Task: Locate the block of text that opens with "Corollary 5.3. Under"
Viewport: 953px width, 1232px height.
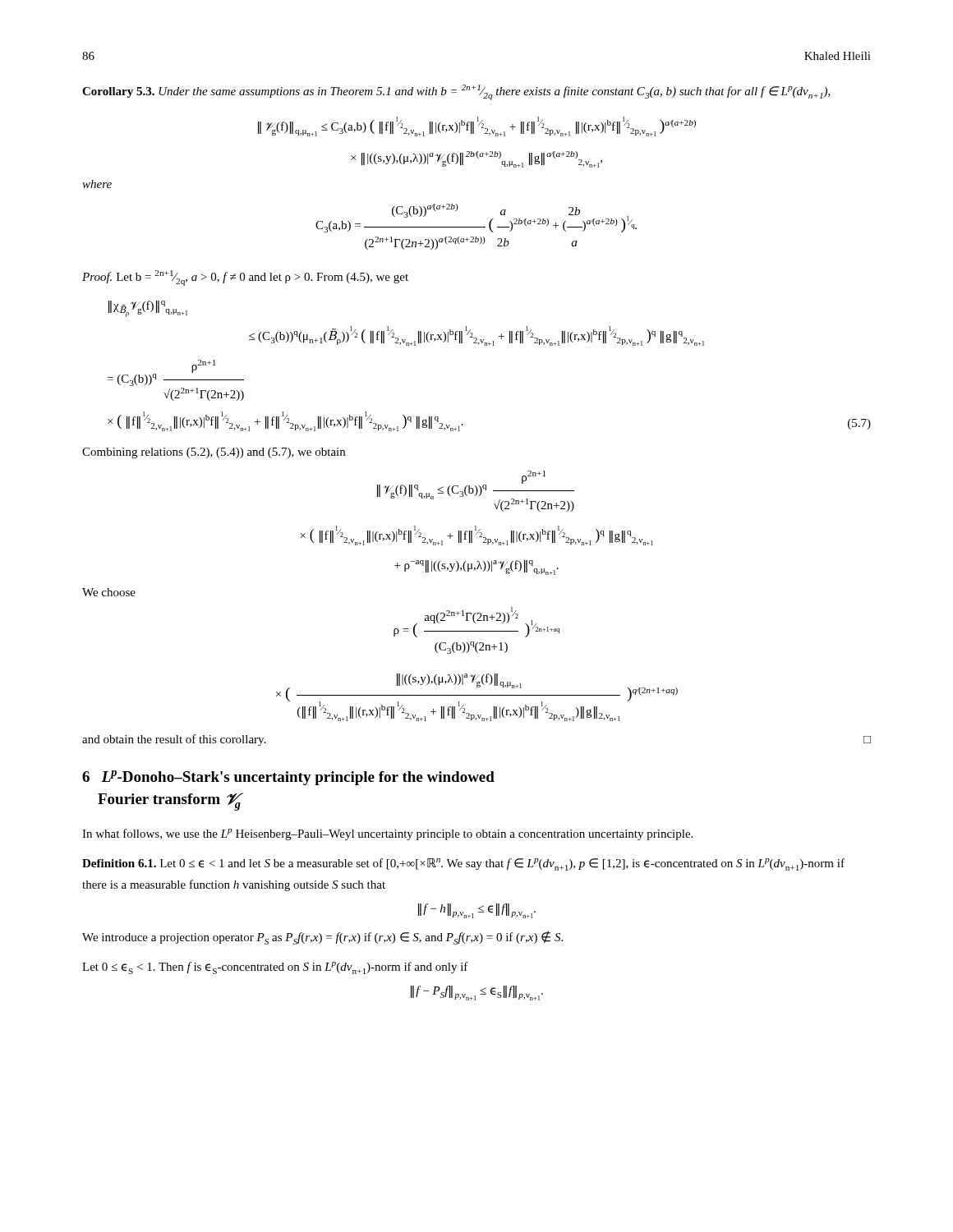Action: pos(456,91)
